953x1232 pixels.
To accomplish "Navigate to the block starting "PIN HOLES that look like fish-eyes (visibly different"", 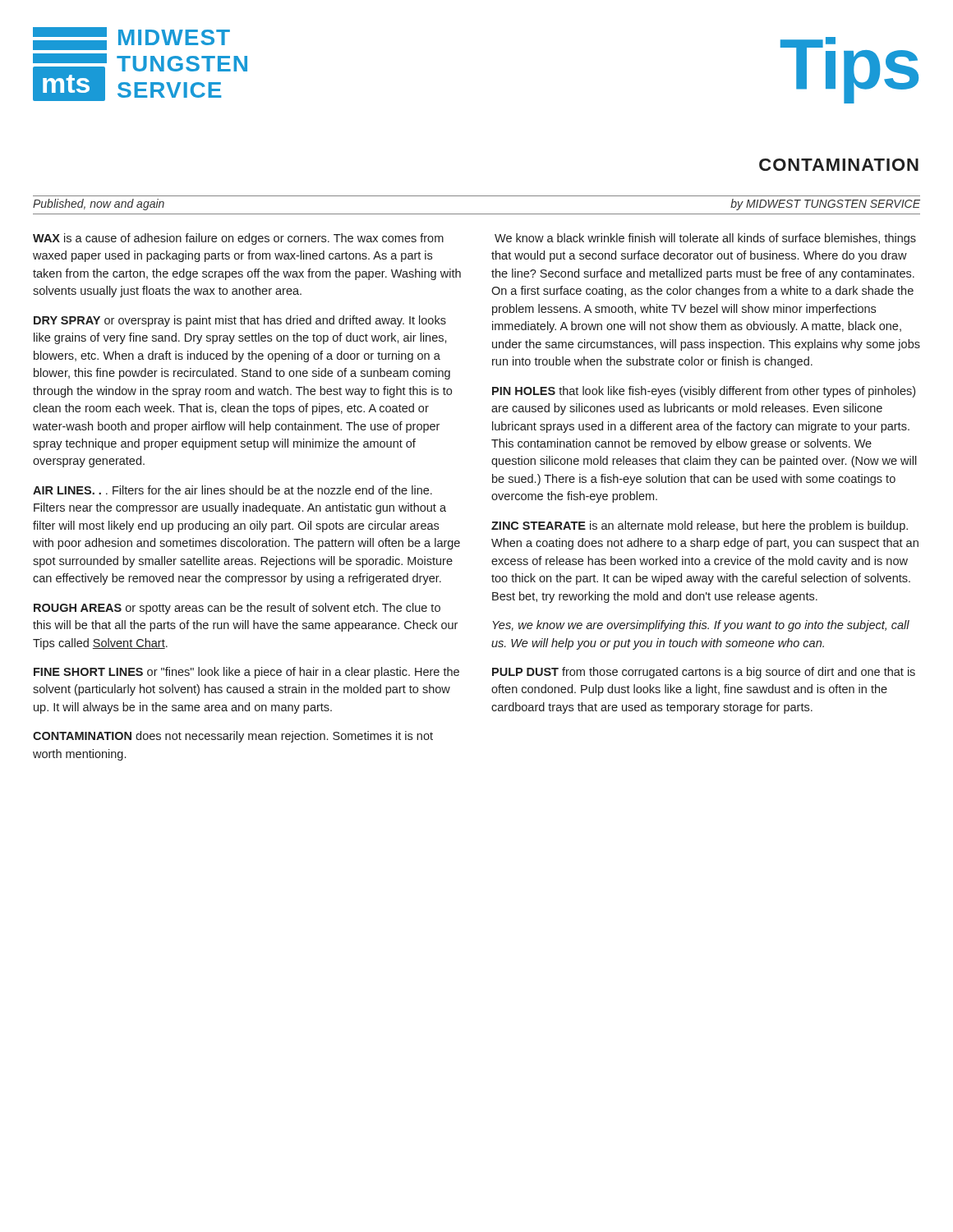I will point(704,444).
